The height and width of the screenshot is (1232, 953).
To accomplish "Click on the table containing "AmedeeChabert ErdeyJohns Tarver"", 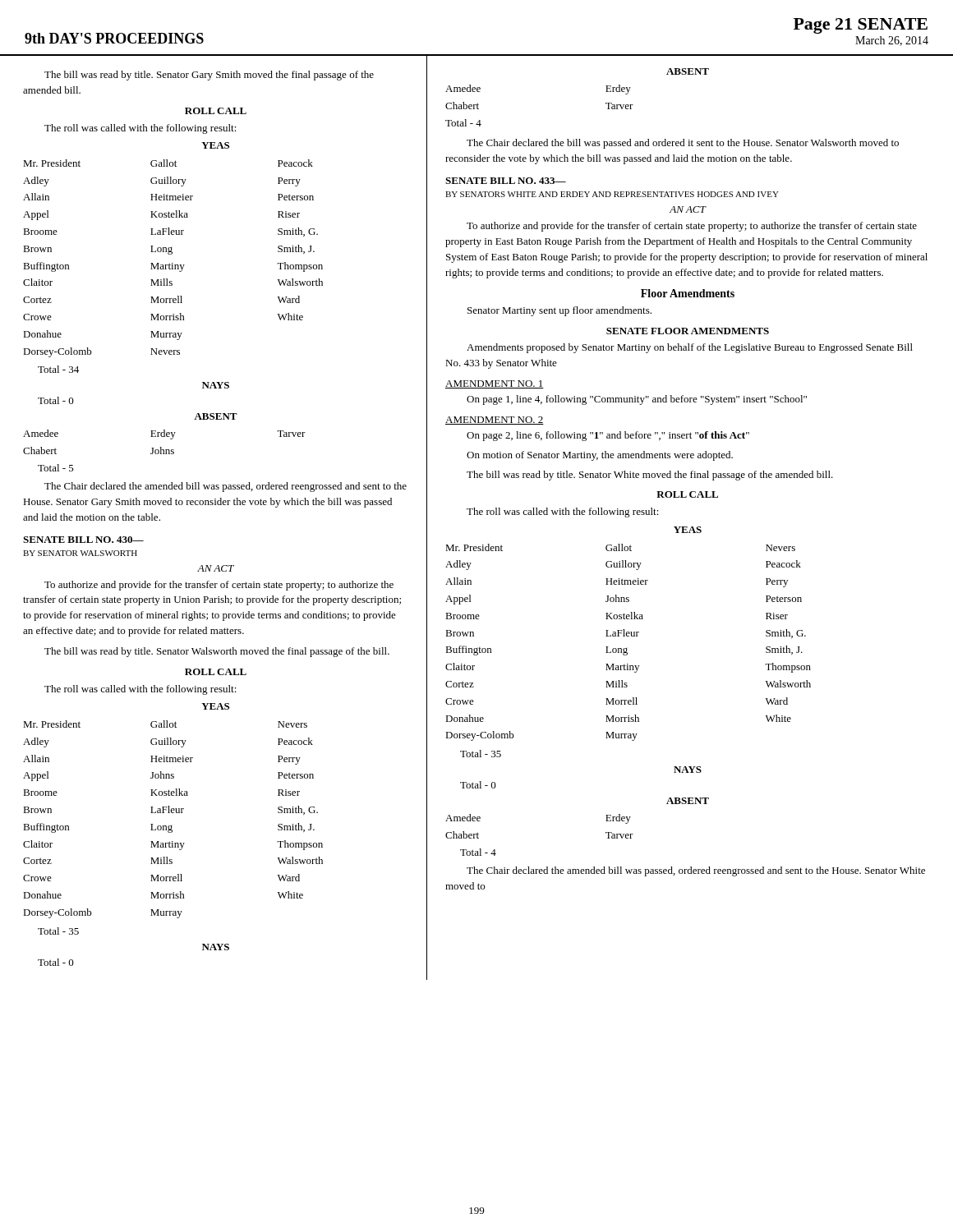I will [216, 443].
